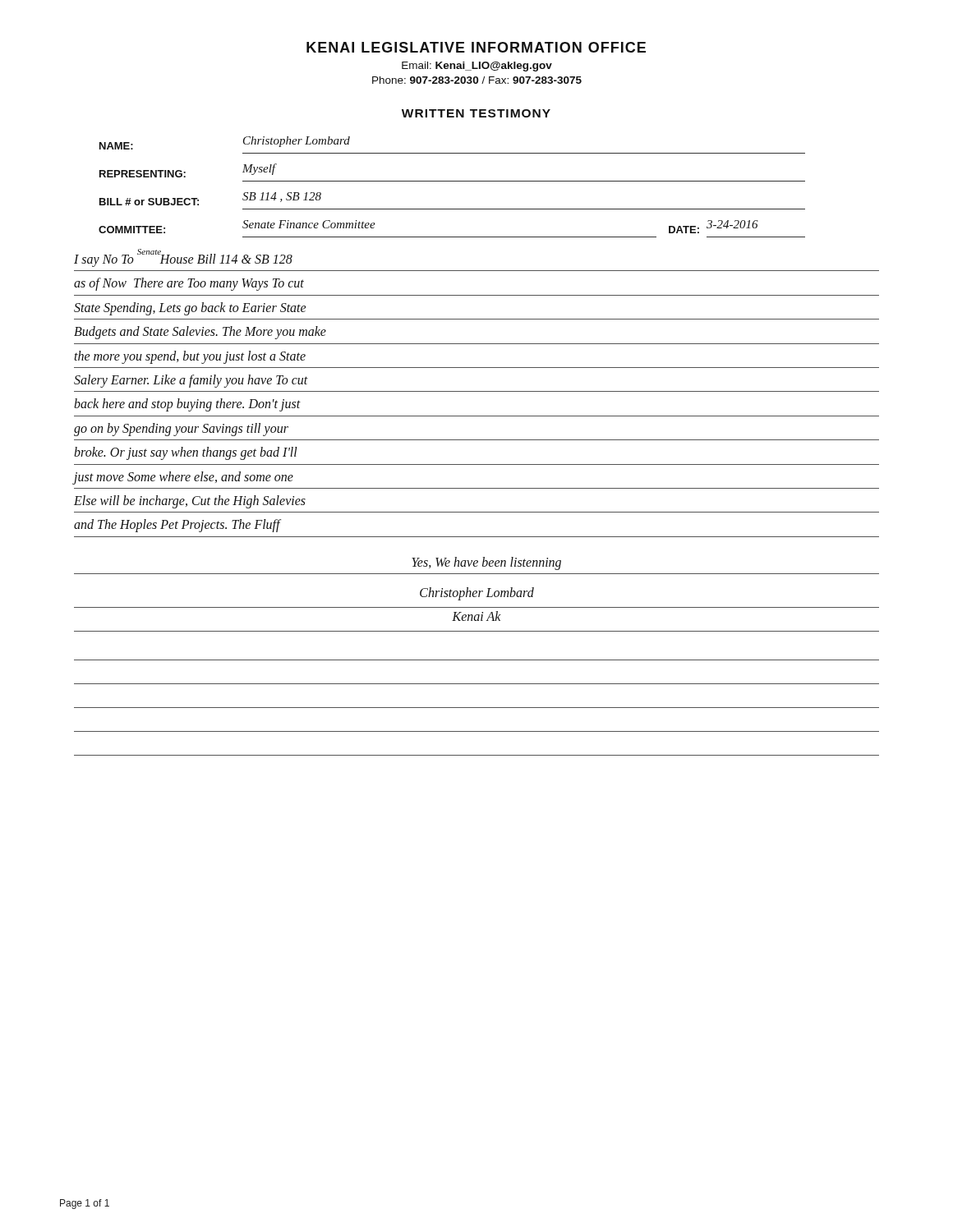Select the table

tap(452, 184)
